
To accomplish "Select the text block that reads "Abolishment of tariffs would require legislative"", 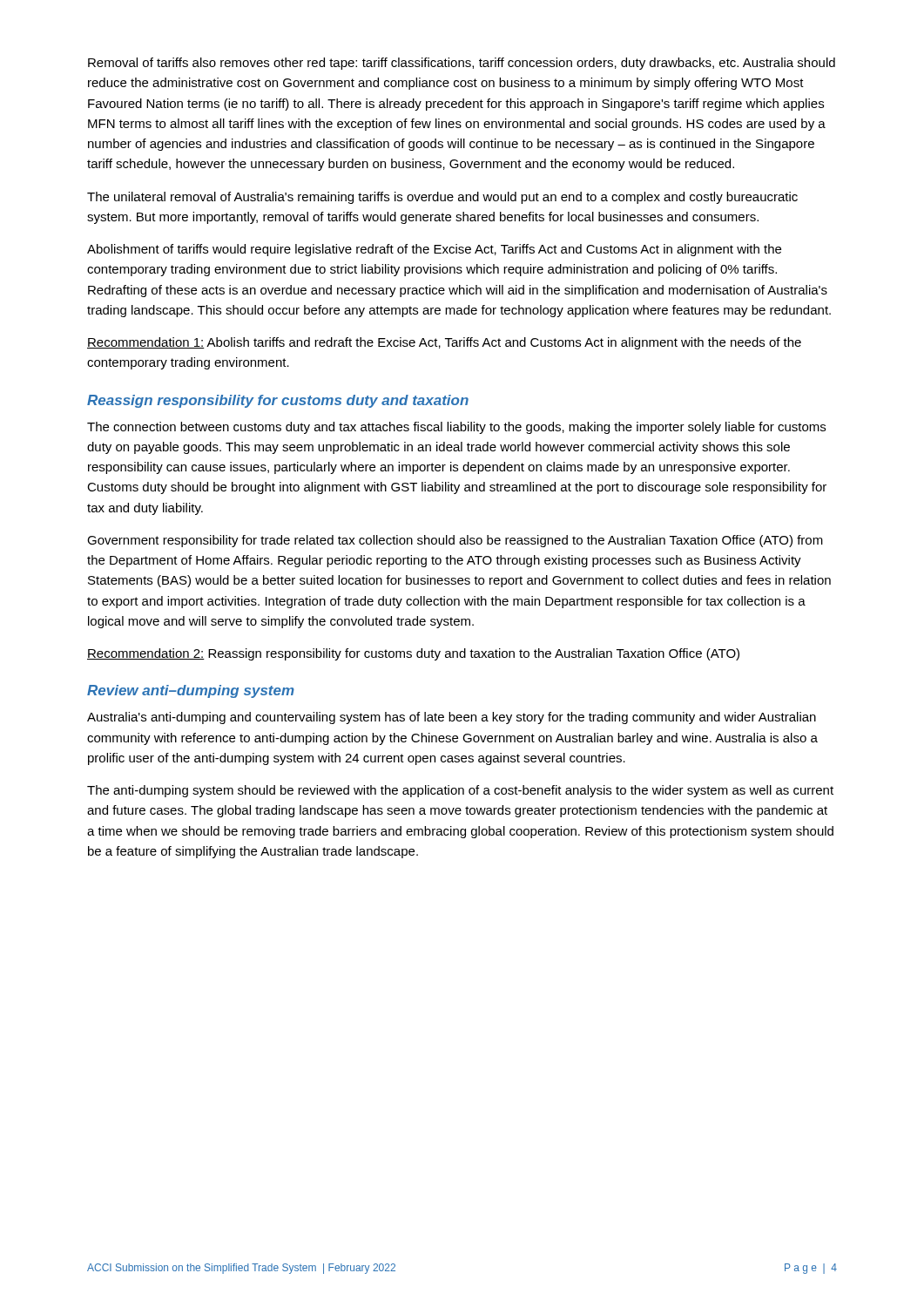I will [460, 279].
